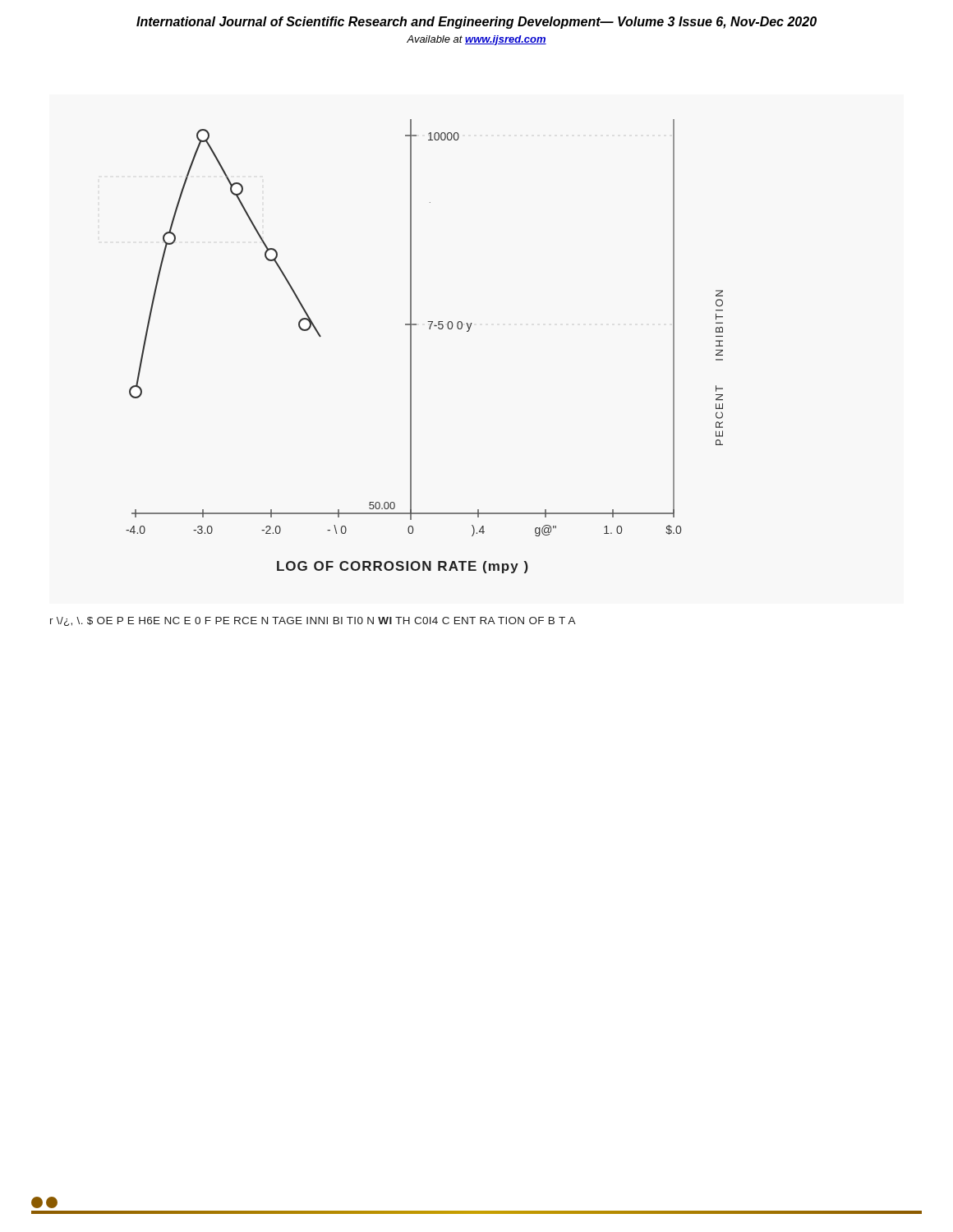Find the block starting "r \/¿, \. $ OE P"
Screen dimensions: 1232x953
312,621
